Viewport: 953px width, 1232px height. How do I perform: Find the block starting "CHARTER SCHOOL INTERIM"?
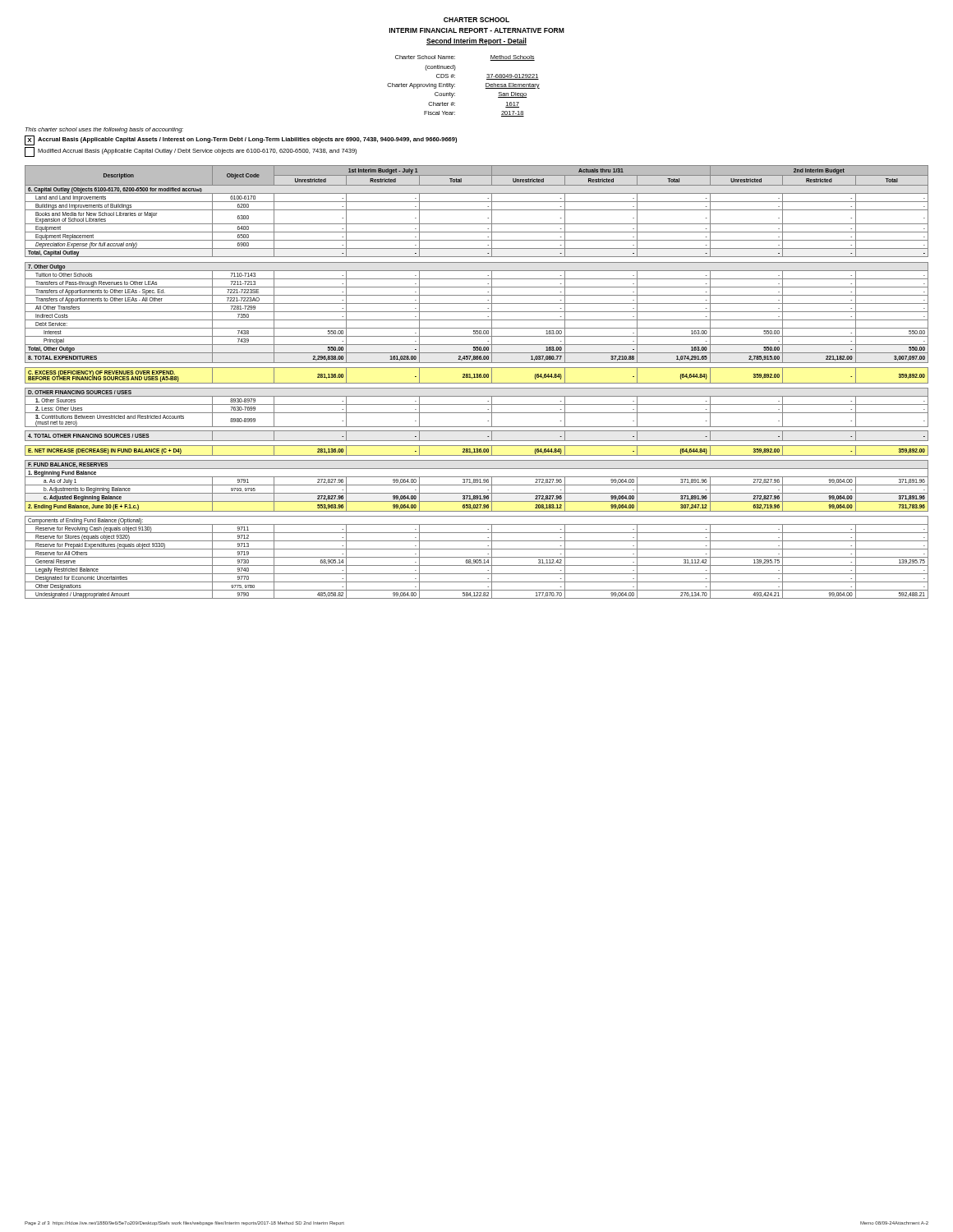tap(476, 30)
